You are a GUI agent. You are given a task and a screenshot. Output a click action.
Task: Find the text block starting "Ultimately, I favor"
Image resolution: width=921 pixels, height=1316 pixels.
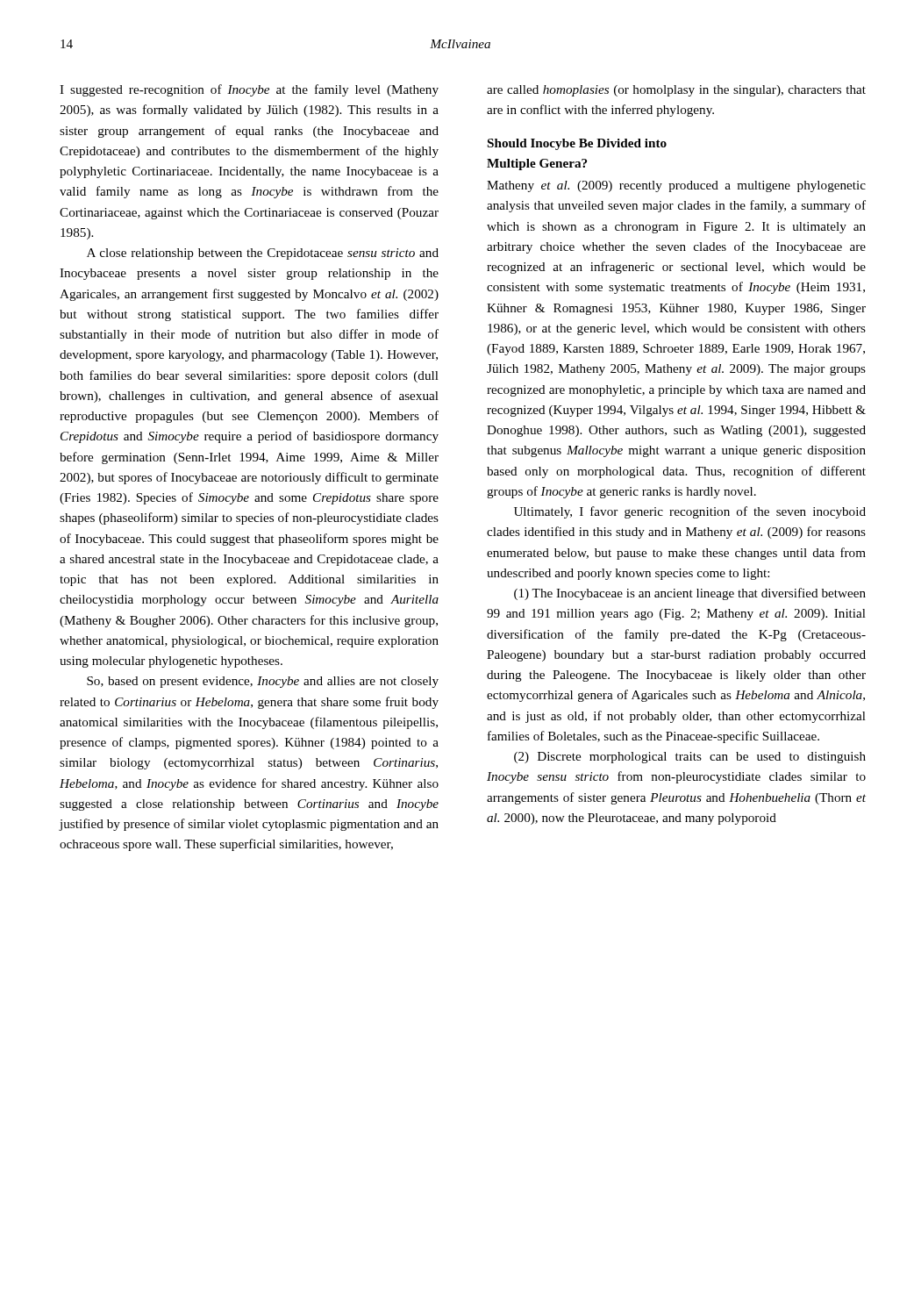pos(676,542)
